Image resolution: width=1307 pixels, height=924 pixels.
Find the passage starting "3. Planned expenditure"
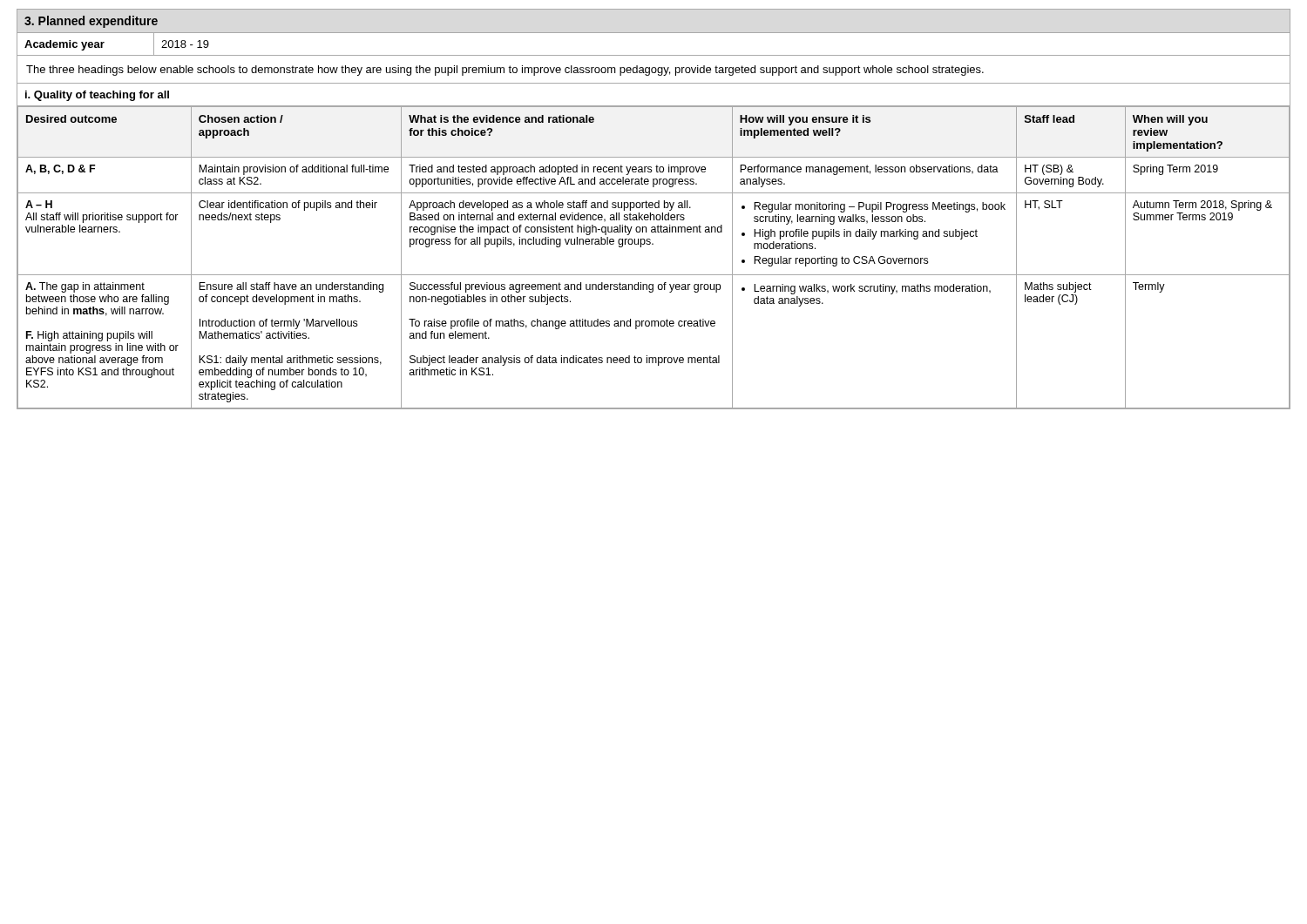[91, 21]
